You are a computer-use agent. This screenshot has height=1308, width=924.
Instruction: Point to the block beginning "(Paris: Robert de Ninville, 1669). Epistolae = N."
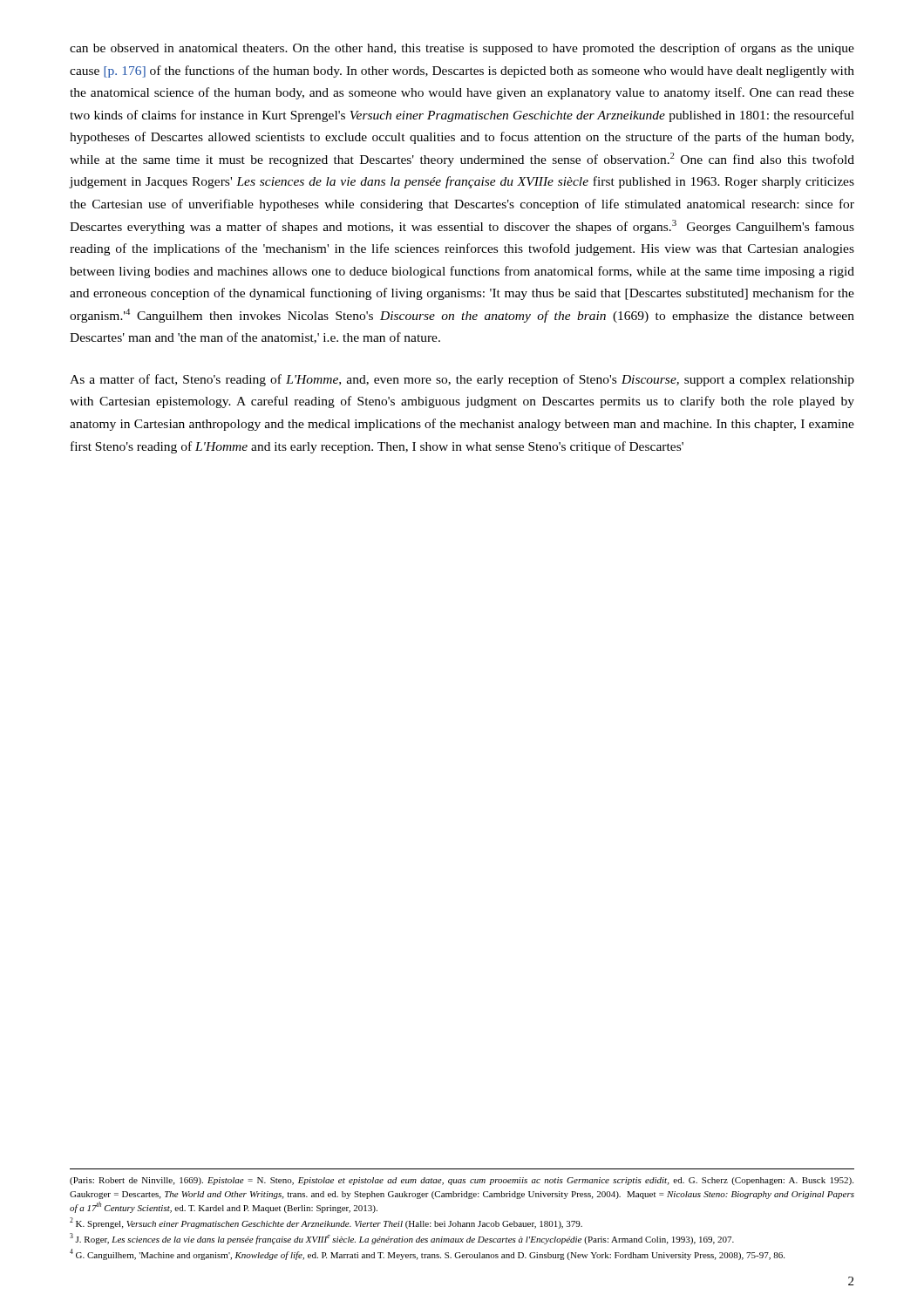(x=462, y=1218)
